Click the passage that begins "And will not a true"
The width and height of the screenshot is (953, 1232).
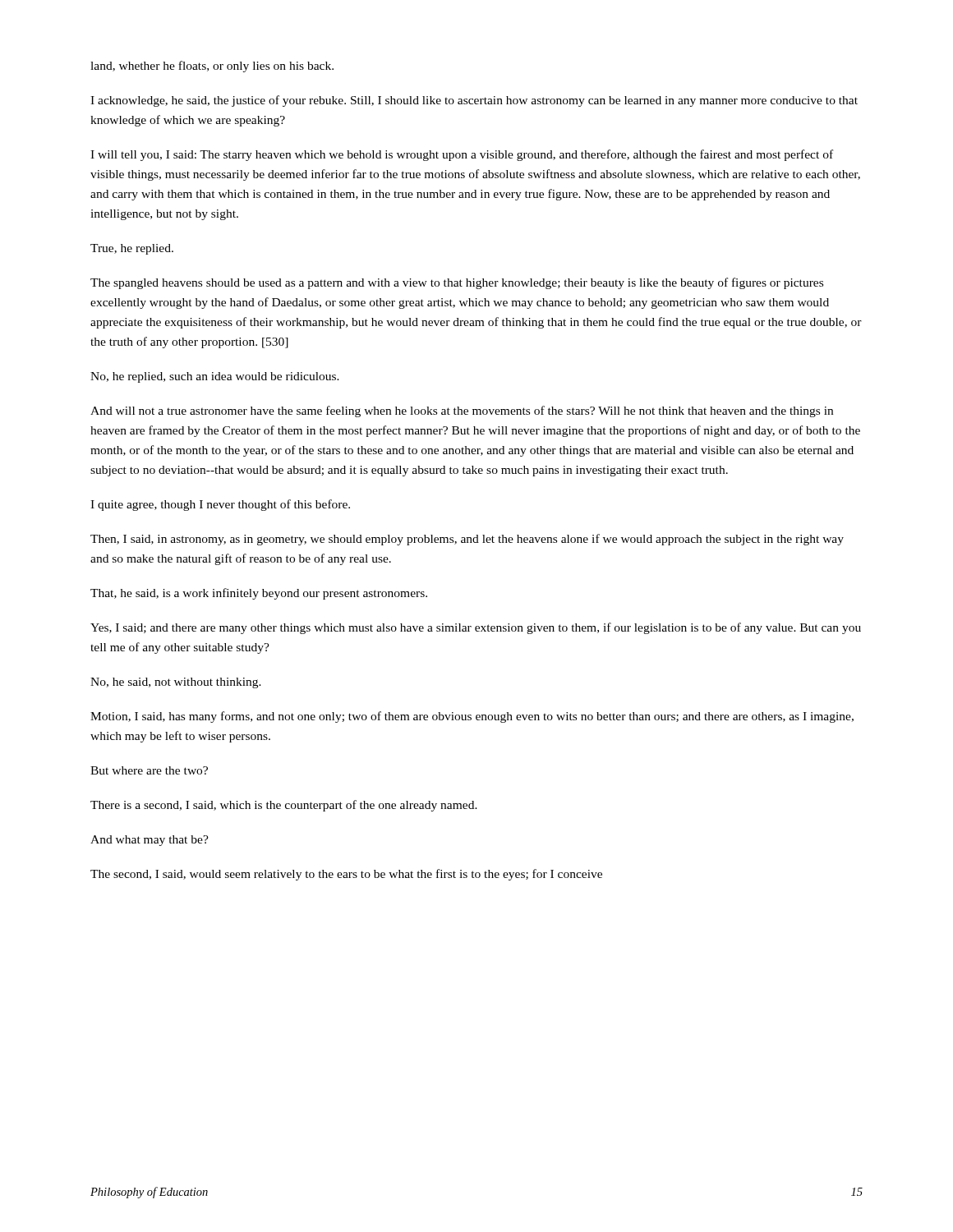[475, 440]
